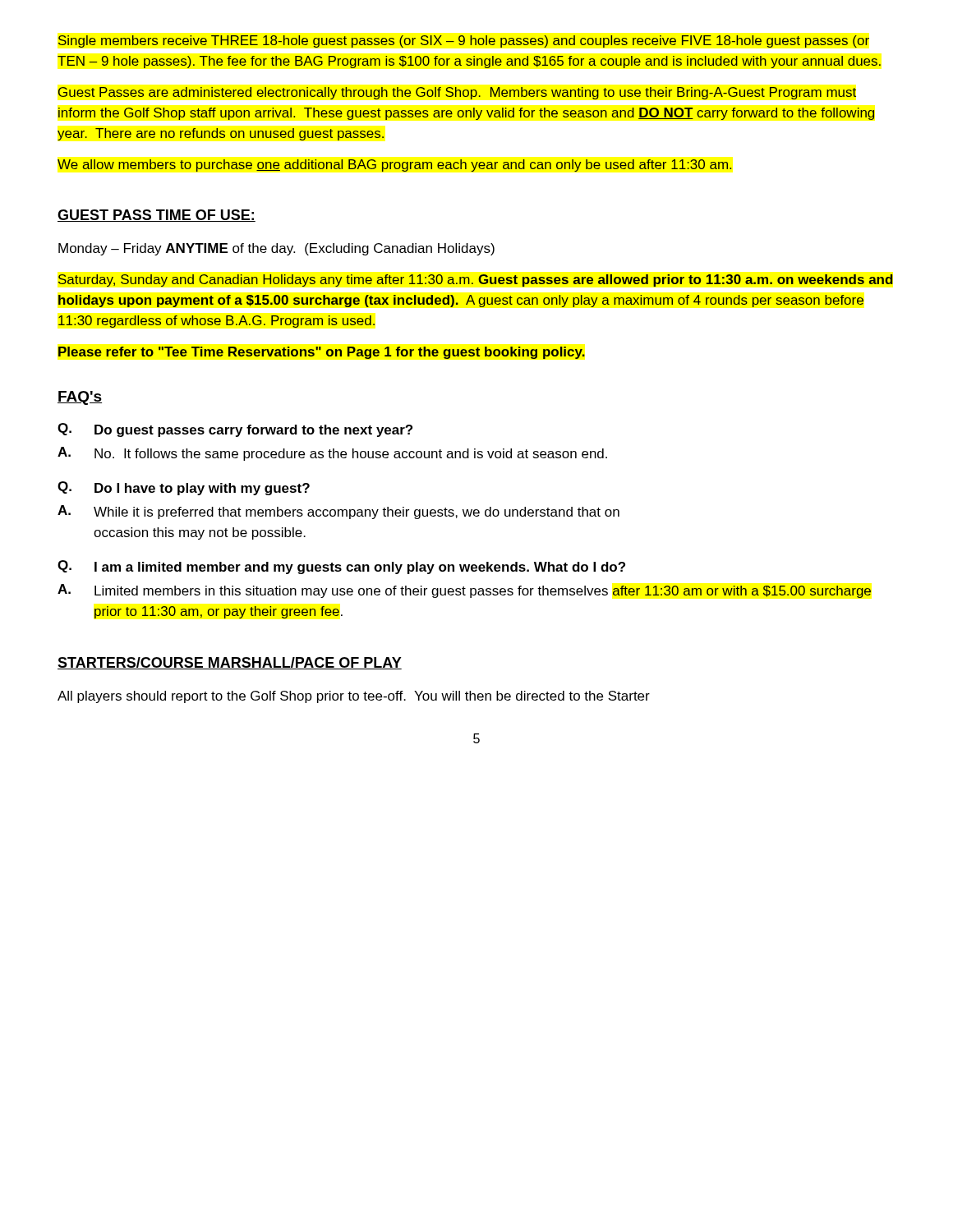
Task: Click on the list item that says "A. While it is preferred that members accompany"
Action: tap(339, 523)
